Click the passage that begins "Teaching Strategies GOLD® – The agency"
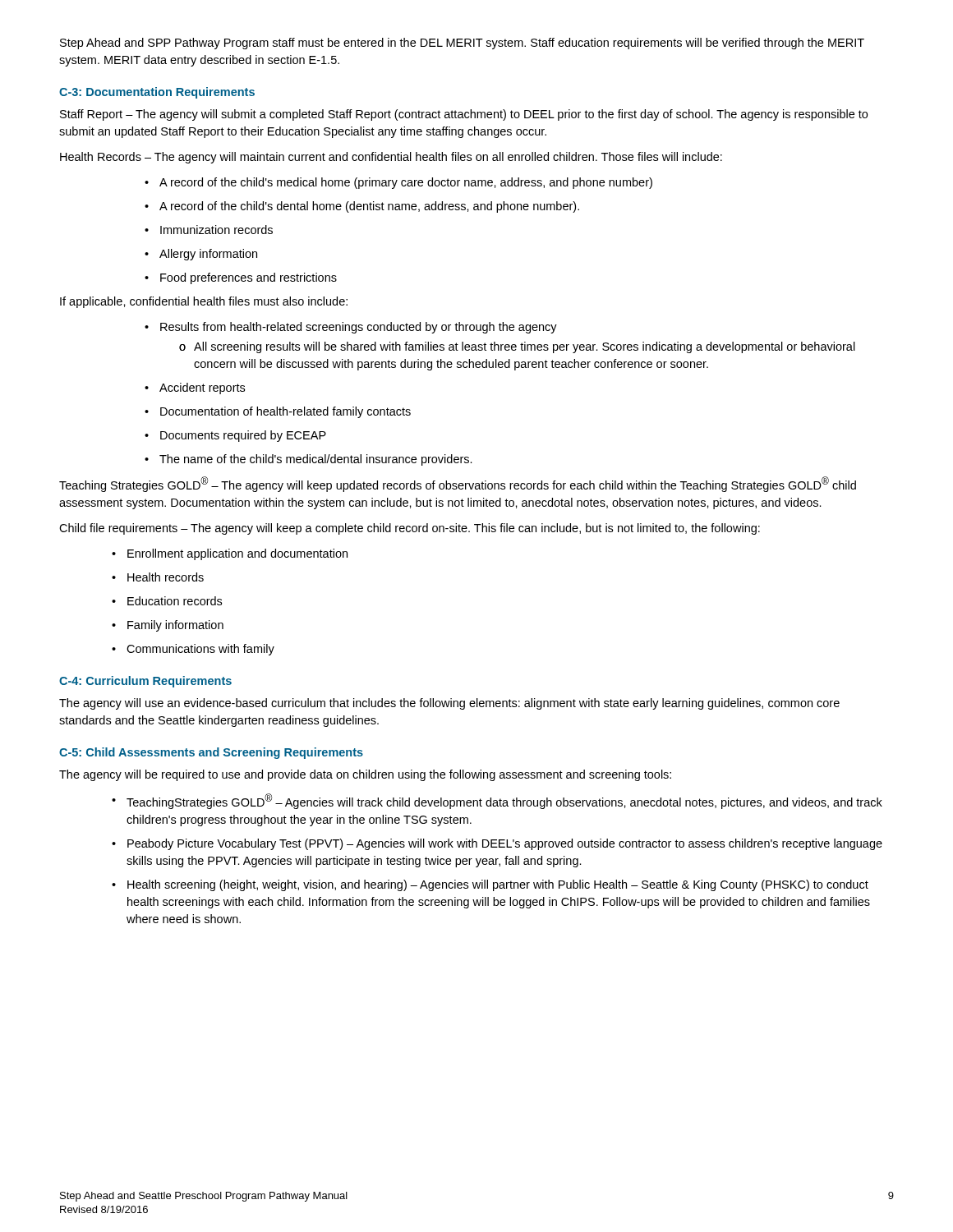Viewport: 953px width, 1232px height. pos(476,493)
